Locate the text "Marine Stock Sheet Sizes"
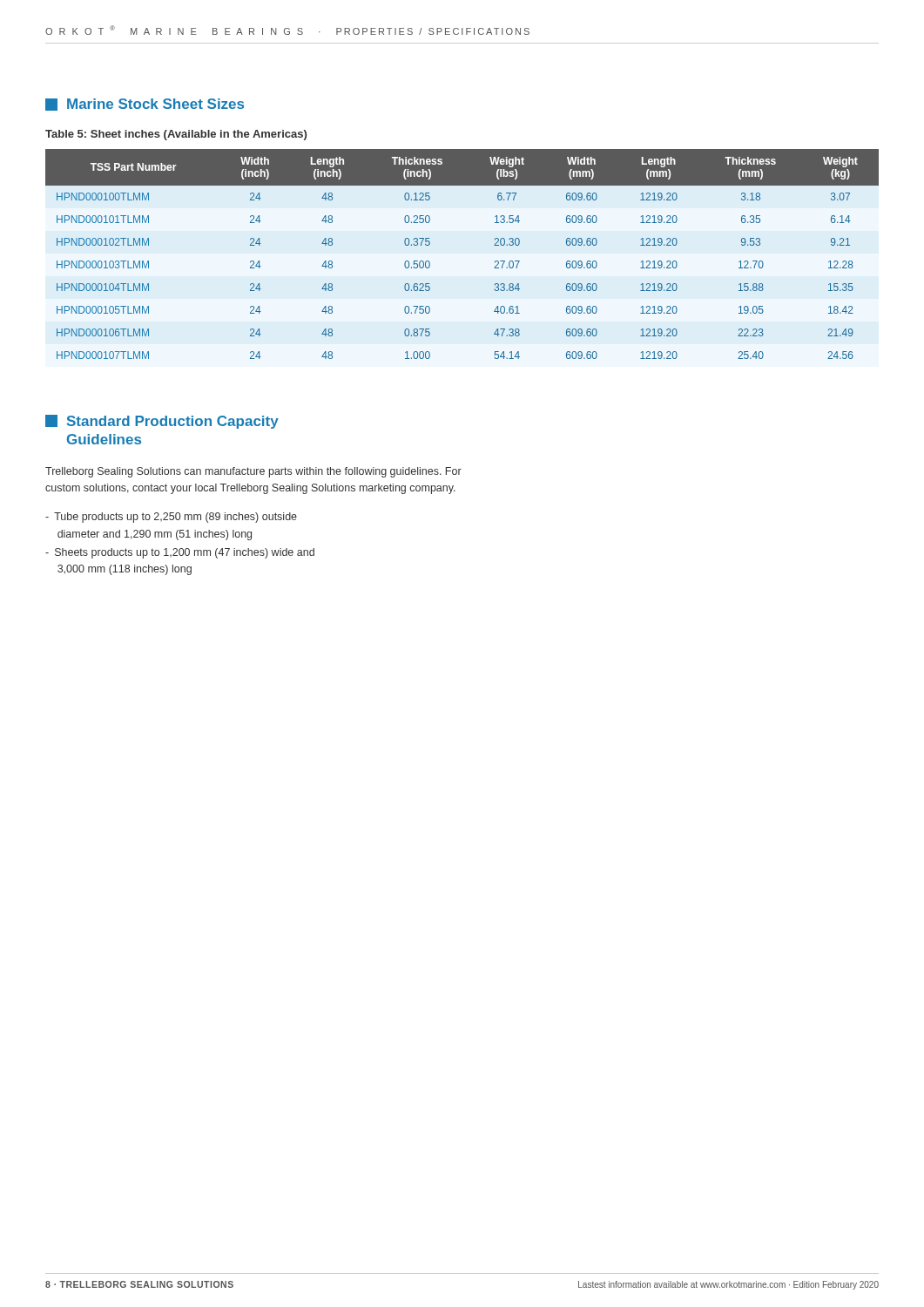This screenshot has width=924, height=1307. tap(145, 105)
